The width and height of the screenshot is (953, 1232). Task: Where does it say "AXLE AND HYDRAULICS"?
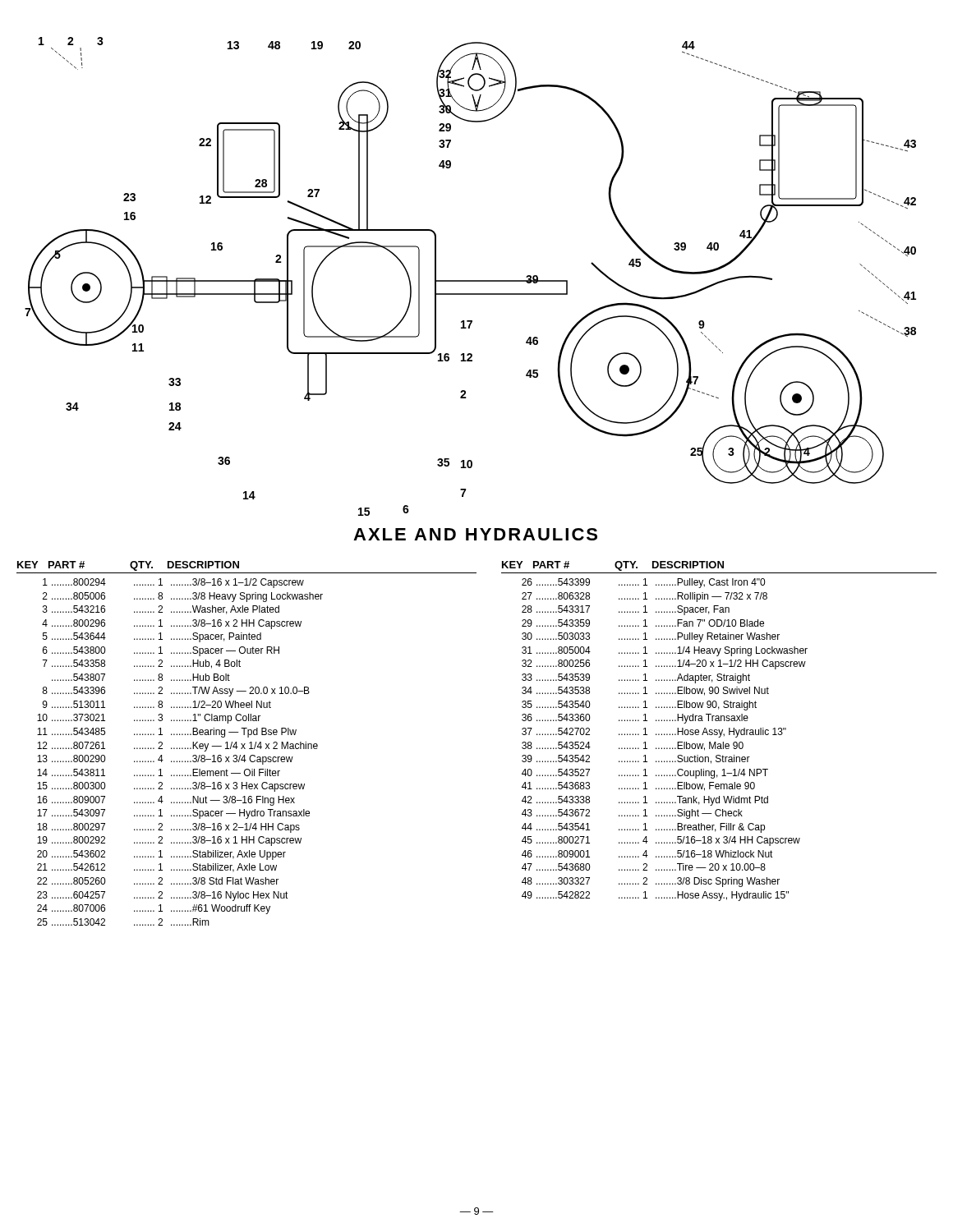point(476,534)
